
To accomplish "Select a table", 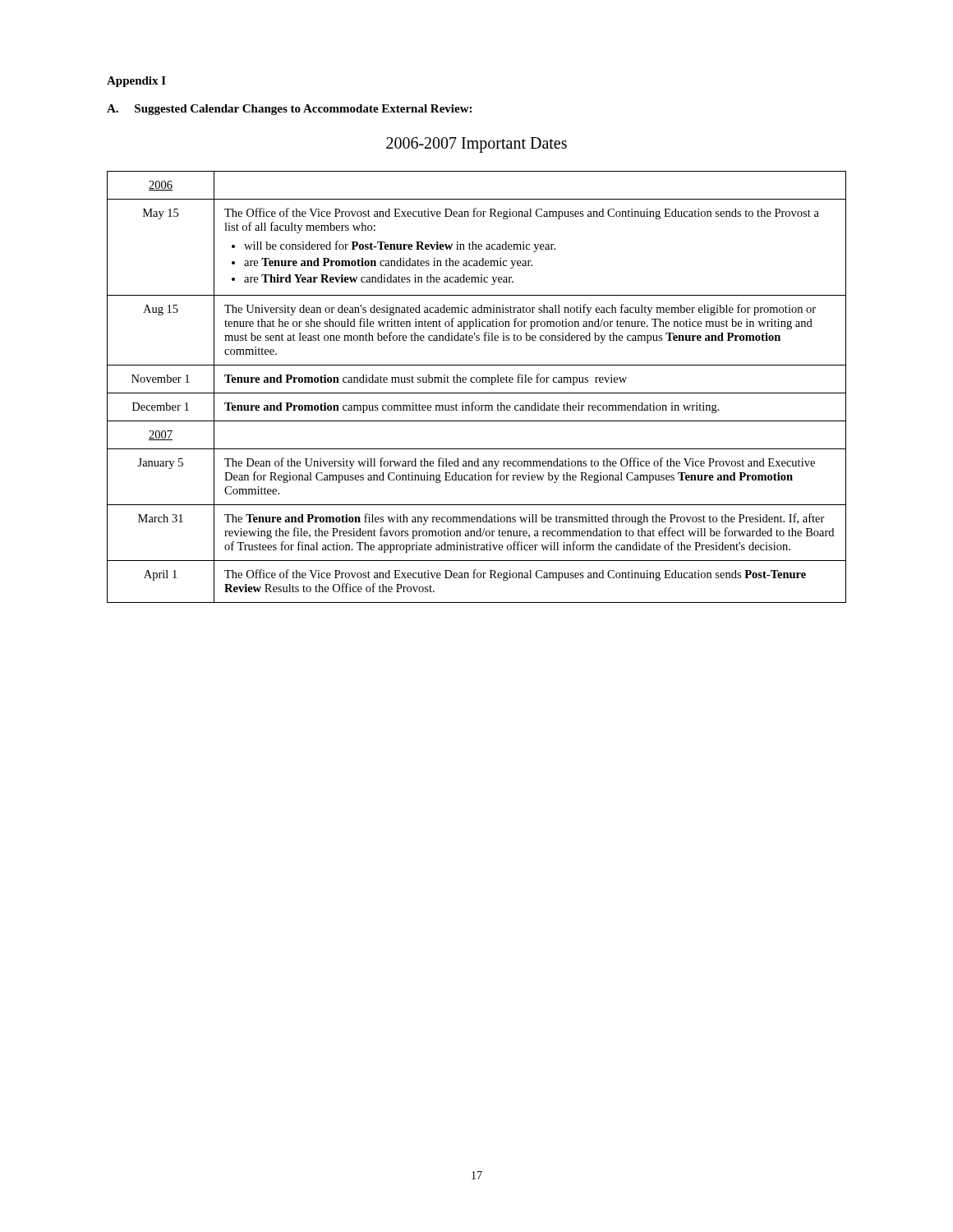I will [x=476, y=387].
